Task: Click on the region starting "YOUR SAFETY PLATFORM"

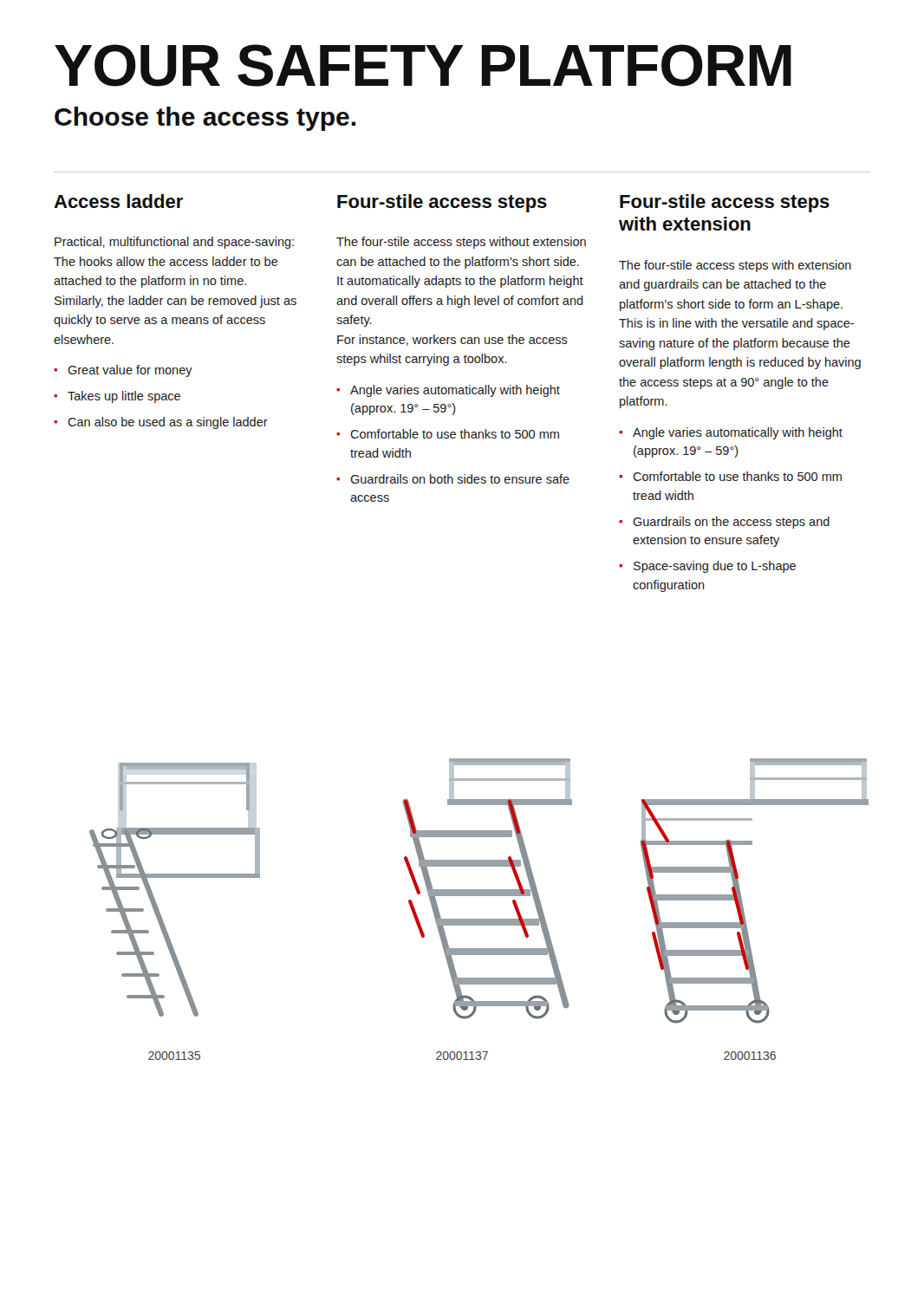Action: click(424, 66)
